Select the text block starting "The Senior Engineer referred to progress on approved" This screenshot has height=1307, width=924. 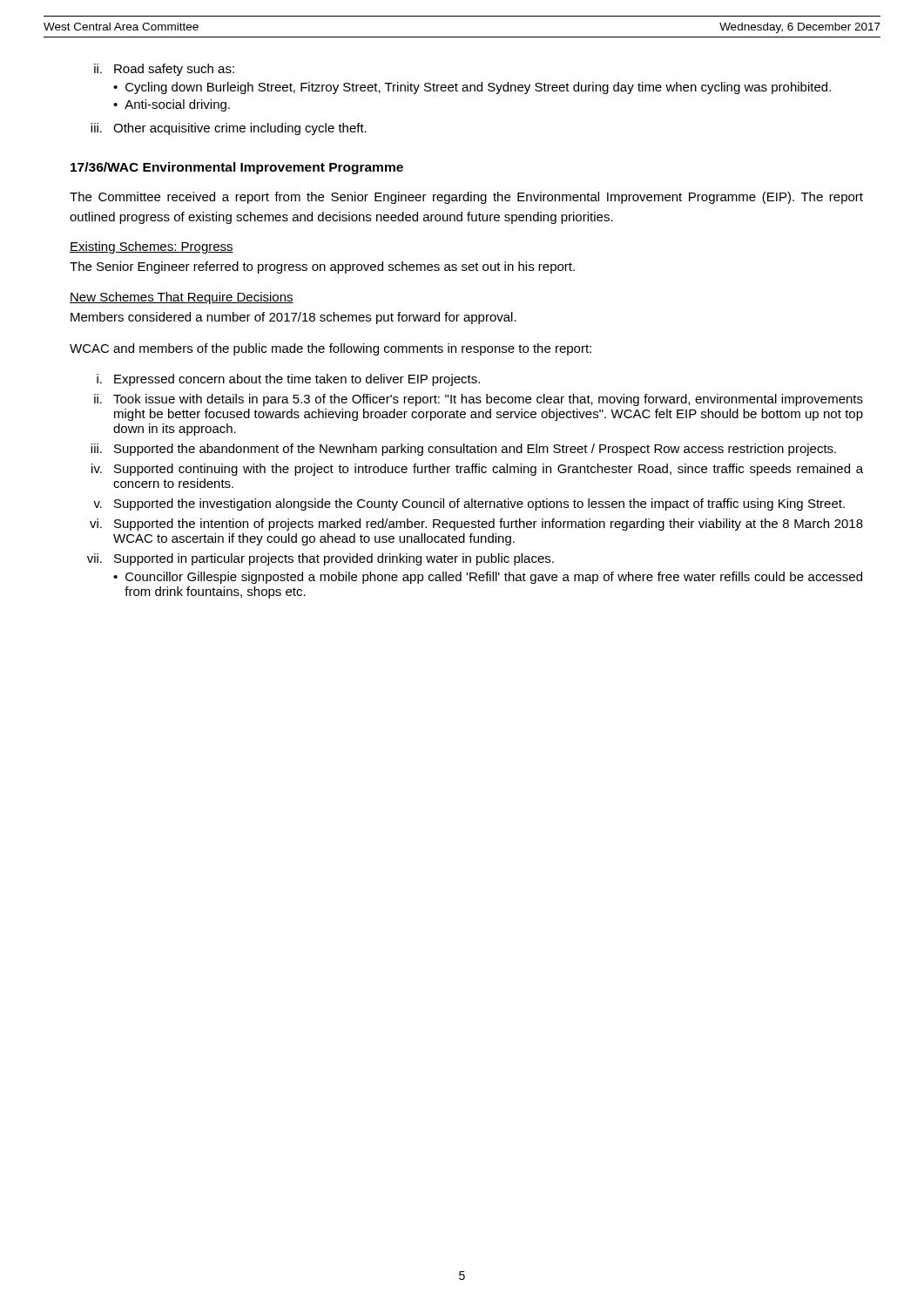point(323,266)
